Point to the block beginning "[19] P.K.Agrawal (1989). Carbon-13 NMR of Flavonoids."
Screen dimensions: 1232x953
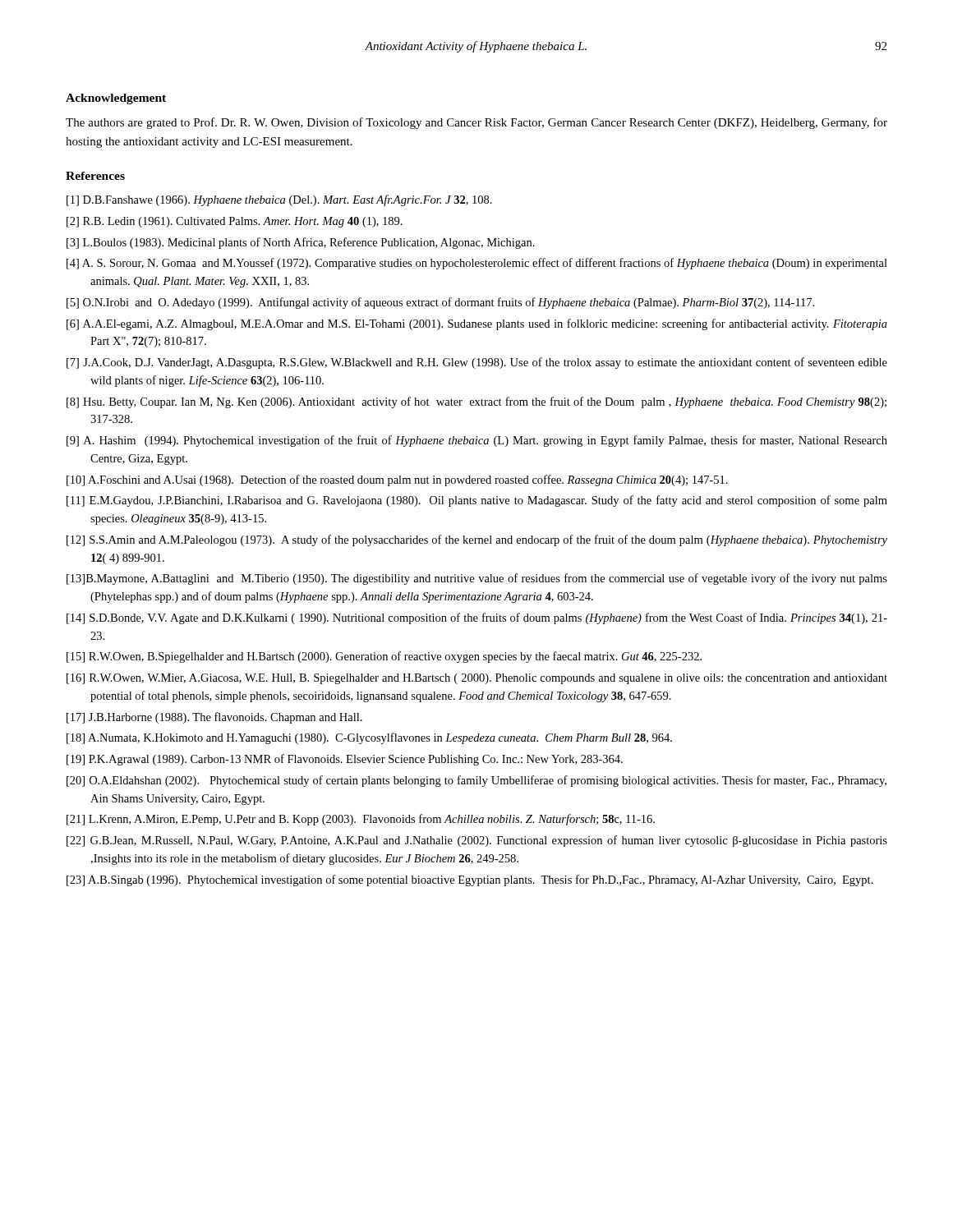click(x=345, y=759)
